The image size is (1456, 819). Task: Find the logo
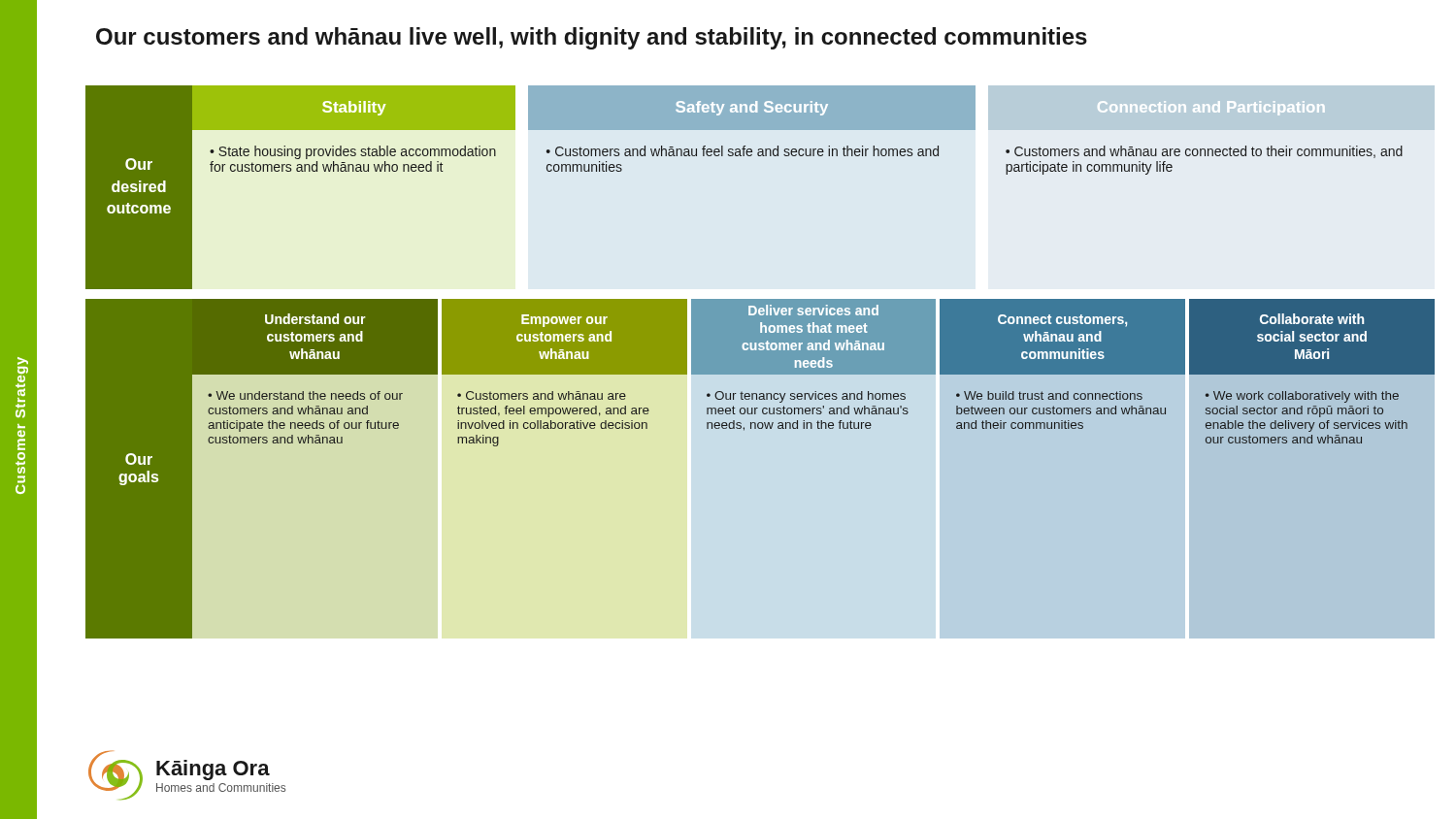[x=186, y=775]
